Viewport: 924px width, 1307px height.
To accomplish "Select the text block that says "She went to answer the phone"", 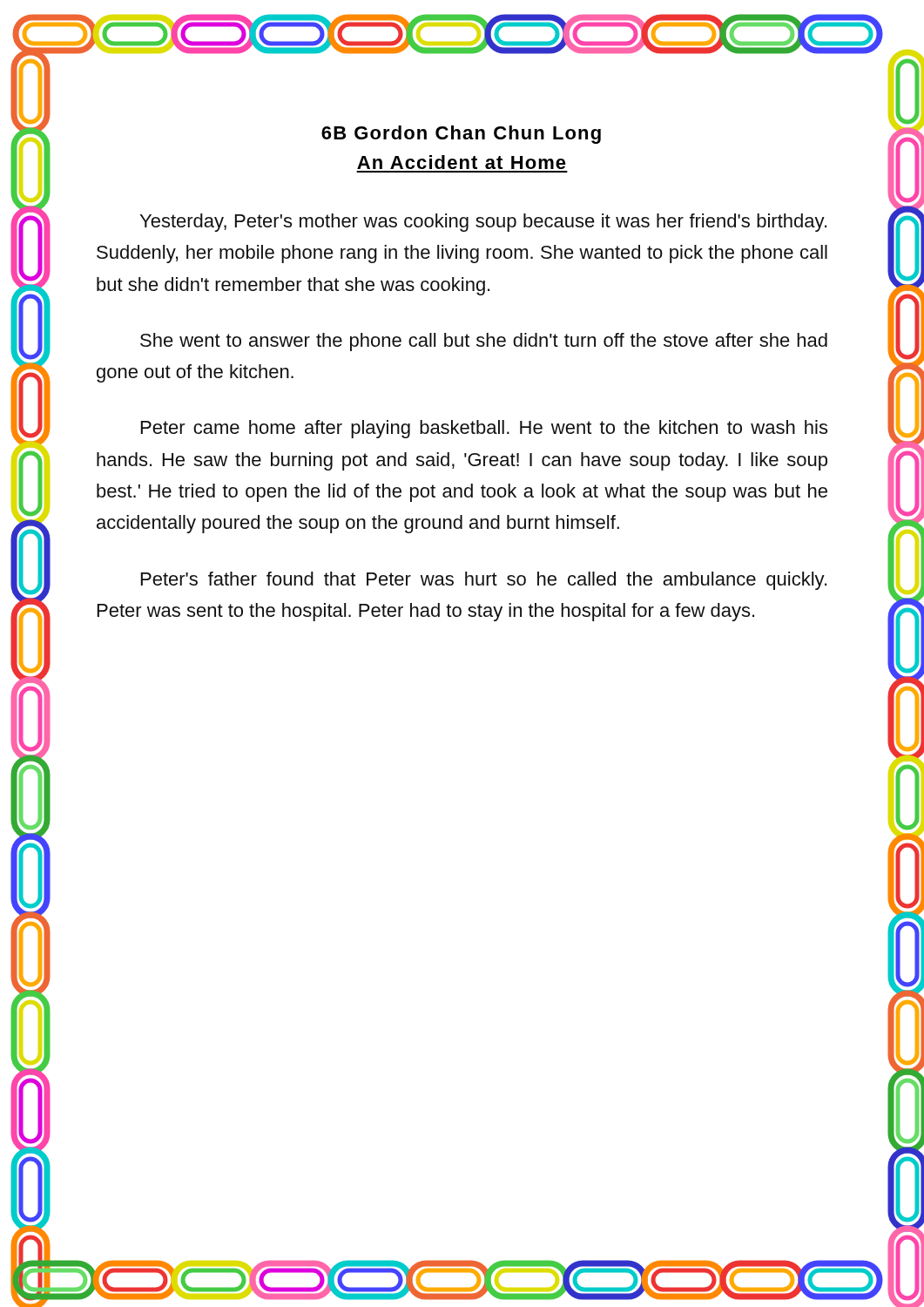I will pos(462,354).
